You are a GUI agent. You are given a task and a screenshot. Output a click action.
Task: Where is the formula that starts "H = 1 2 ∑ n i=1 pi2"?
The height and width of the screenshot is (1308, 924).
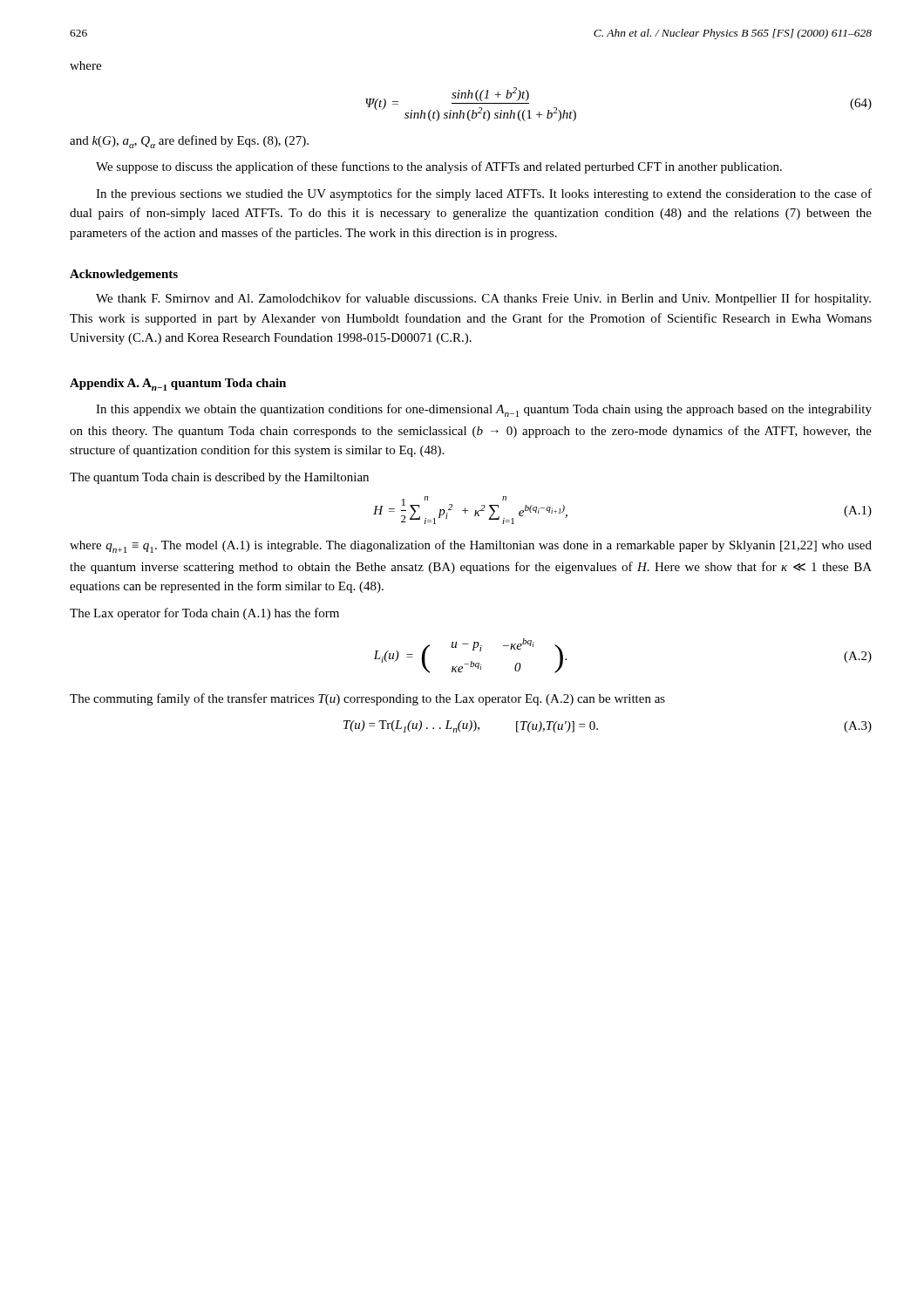tap(497, 511)
